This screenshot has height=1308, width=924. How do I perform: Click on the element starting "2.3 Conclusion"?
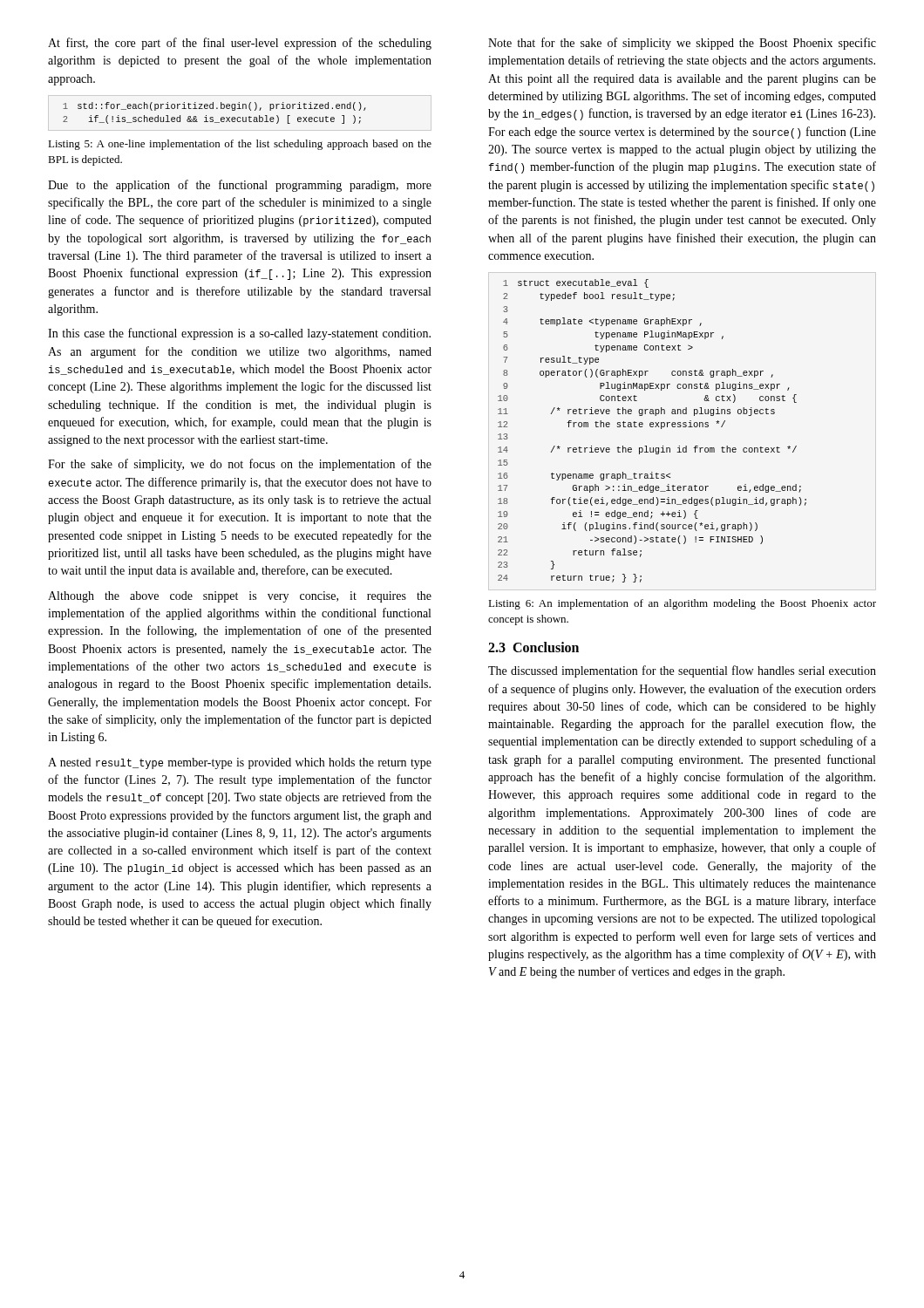coord(533,647)
